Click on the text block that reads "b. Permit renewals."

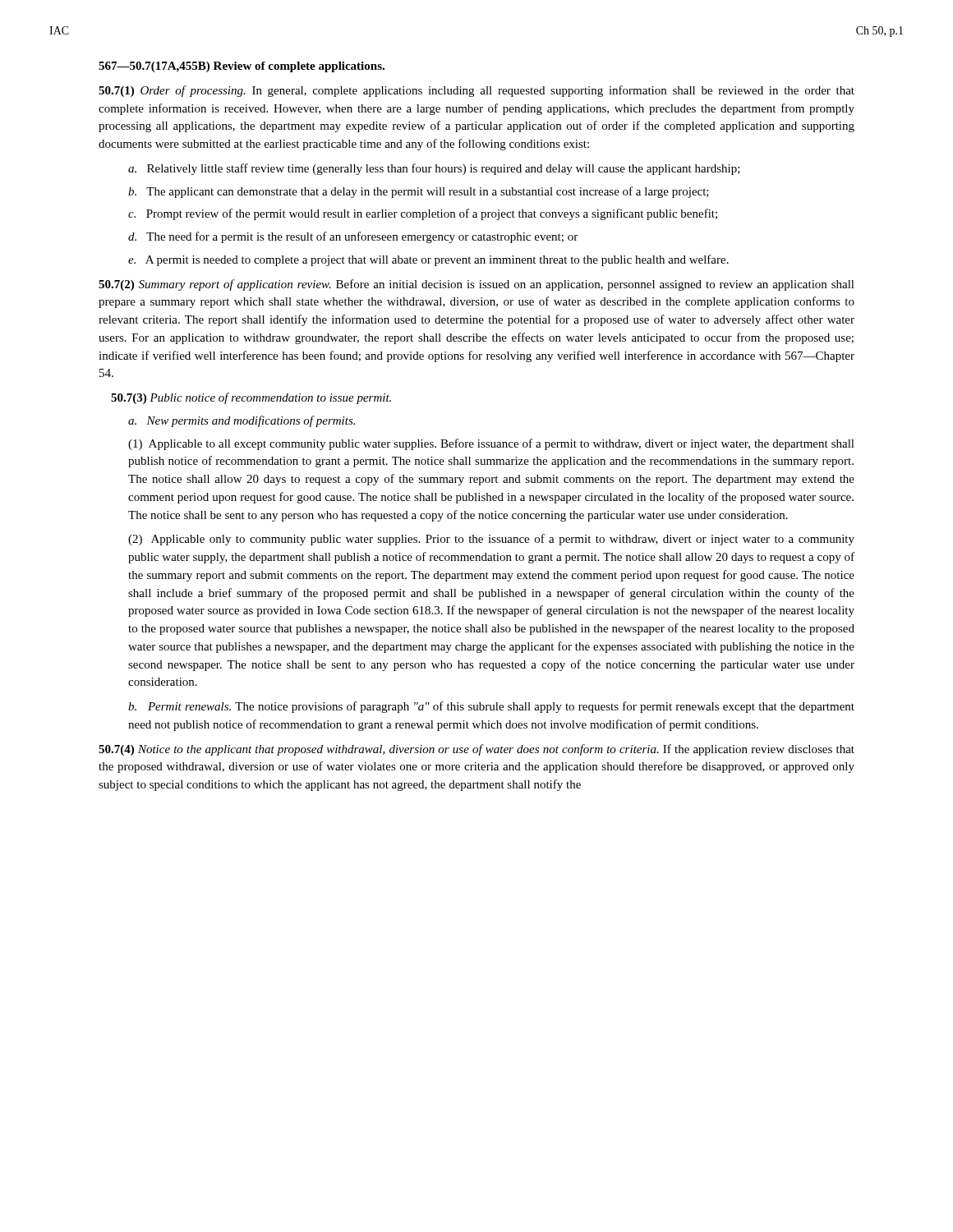pos(491,715)
